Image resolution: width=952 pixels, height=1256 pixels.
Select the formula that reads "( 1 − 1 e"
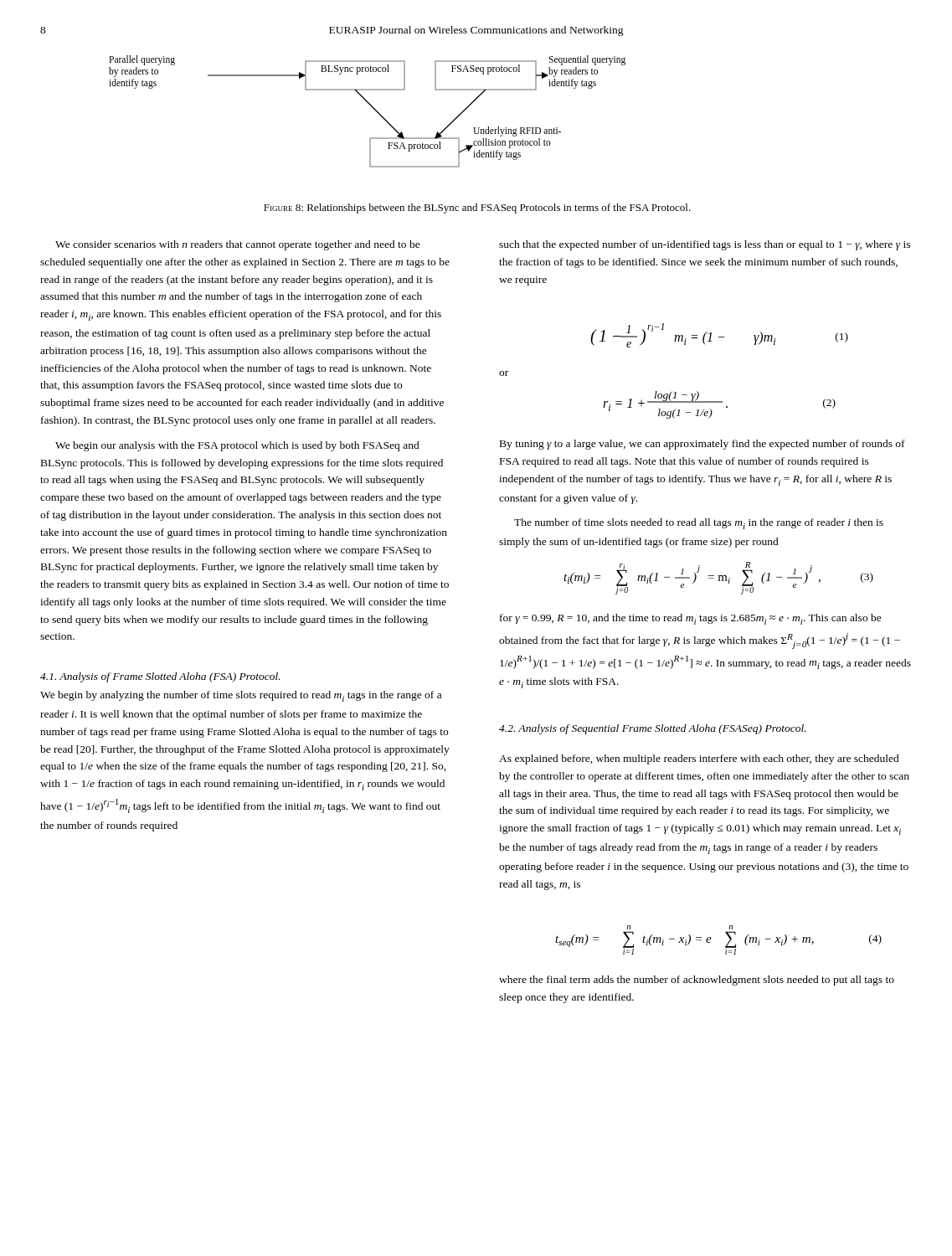tap(718, 337)
